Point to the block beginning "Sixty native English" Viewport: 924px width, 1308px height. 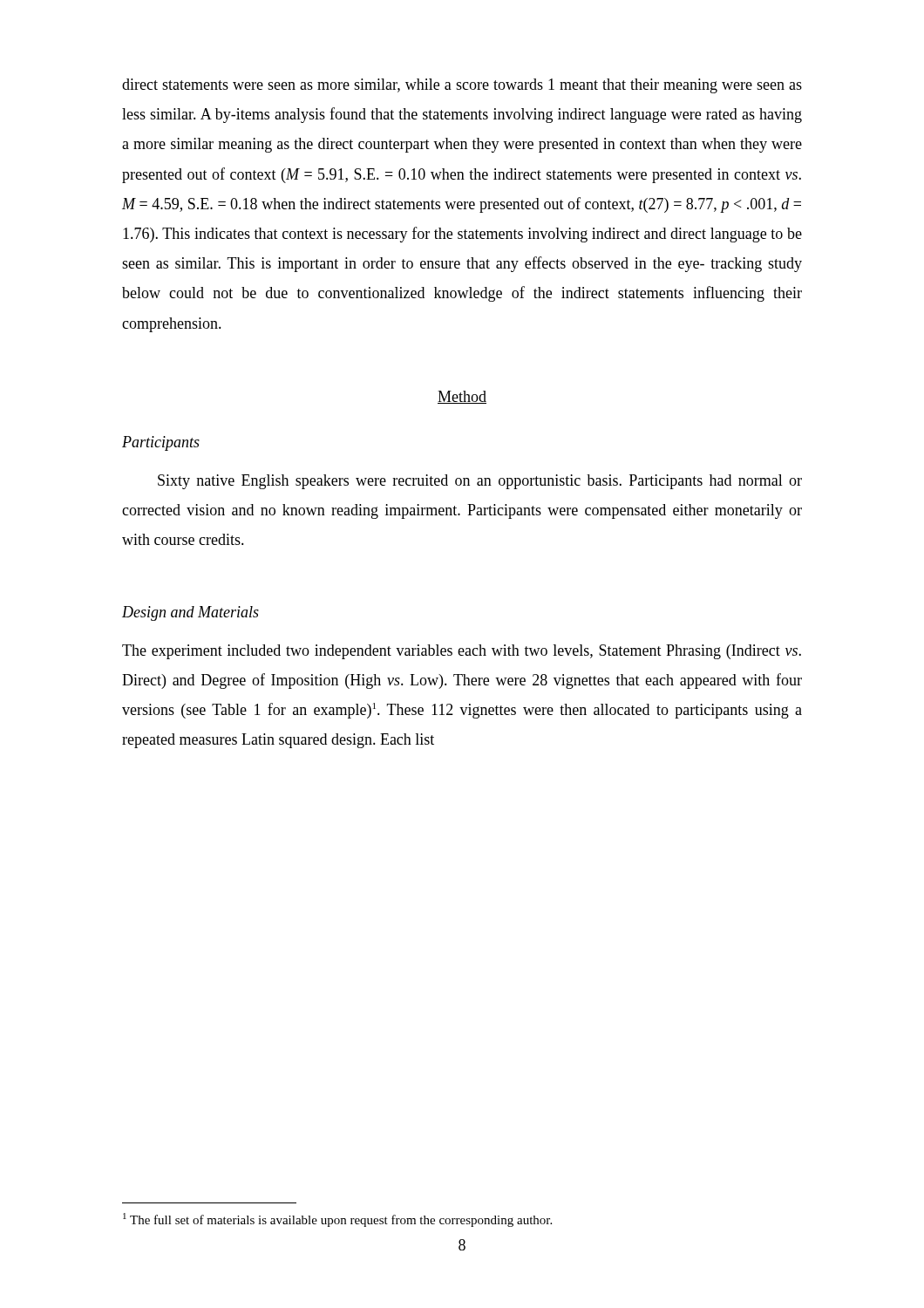[462, 510]
